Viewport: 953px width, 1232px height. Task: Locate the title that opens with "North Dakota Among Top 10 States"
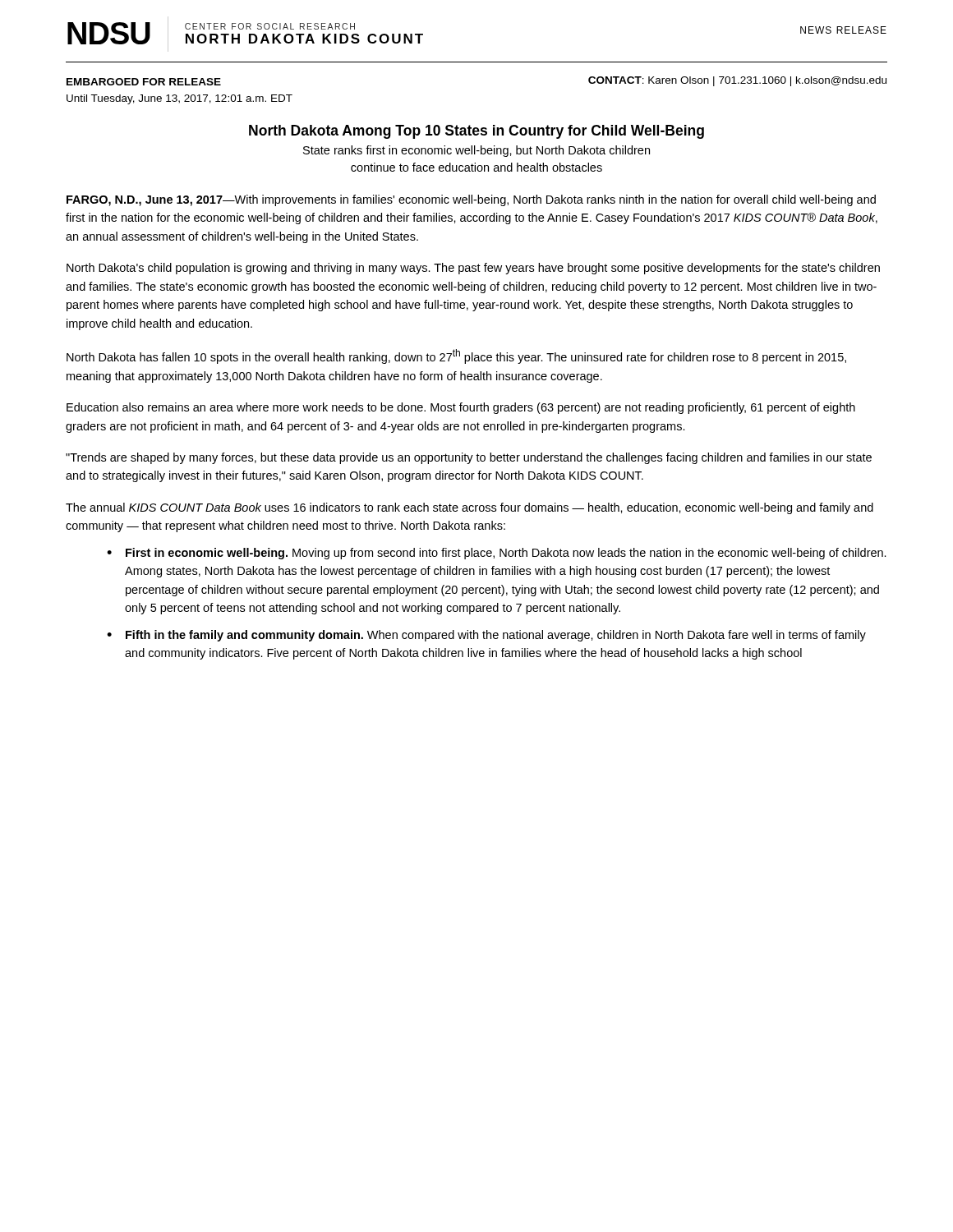click(476, 150)
